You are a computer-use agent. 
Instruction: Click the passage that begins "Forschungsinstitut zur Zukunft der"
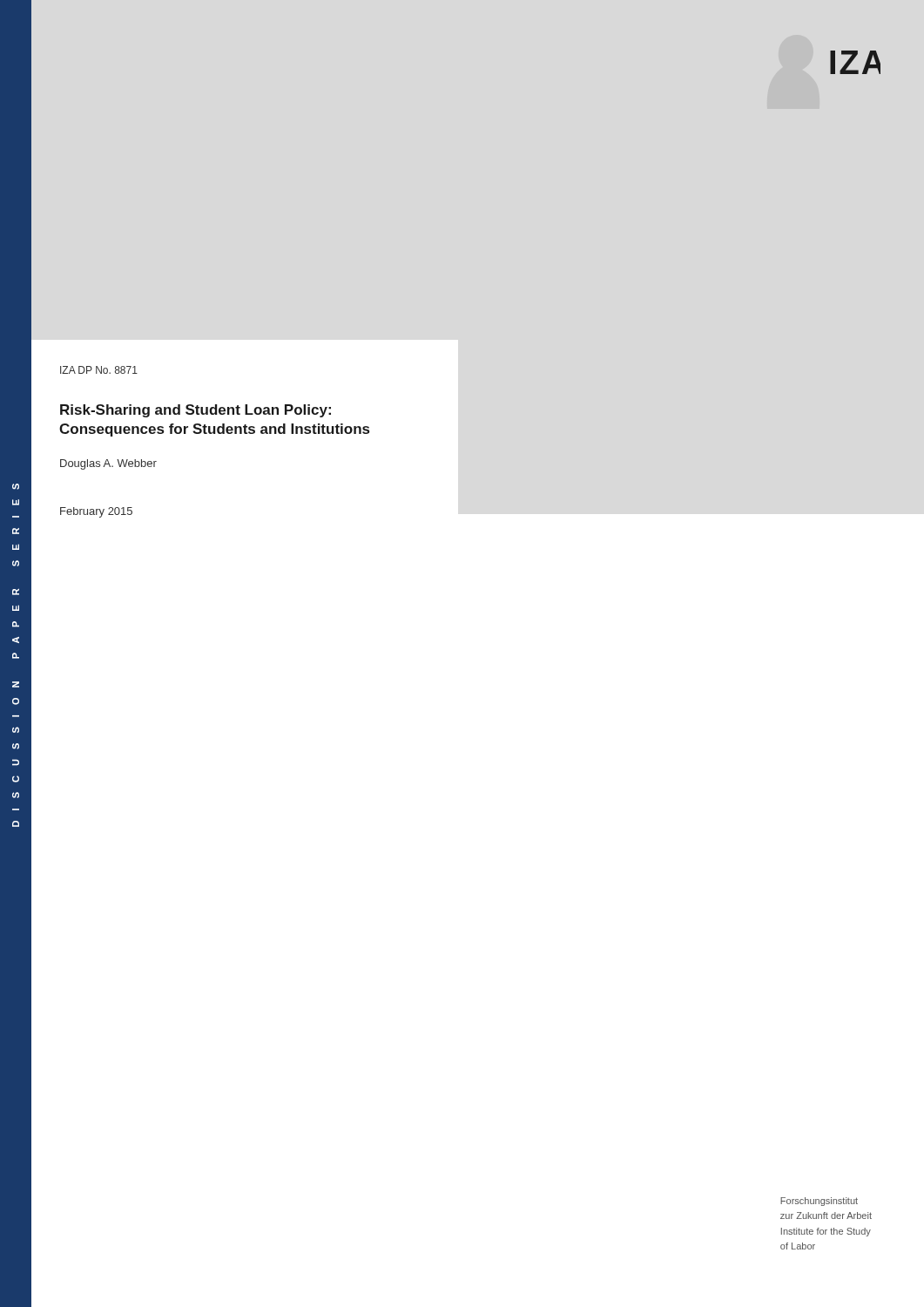[826, 1224]
